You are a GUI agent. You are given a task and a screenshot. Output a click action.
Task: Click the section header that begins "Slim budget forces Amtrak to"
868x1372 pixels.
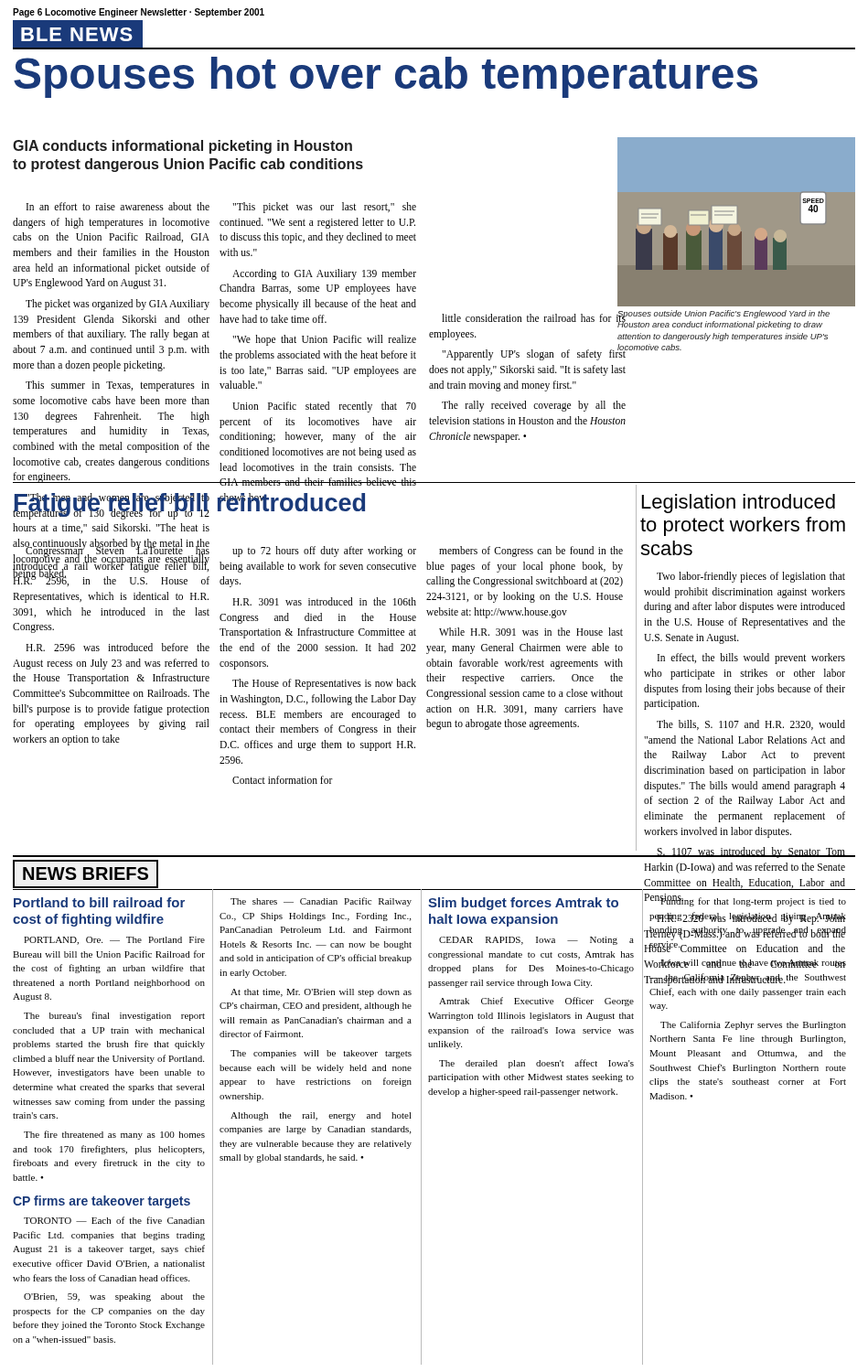click(x=523, y=911)
